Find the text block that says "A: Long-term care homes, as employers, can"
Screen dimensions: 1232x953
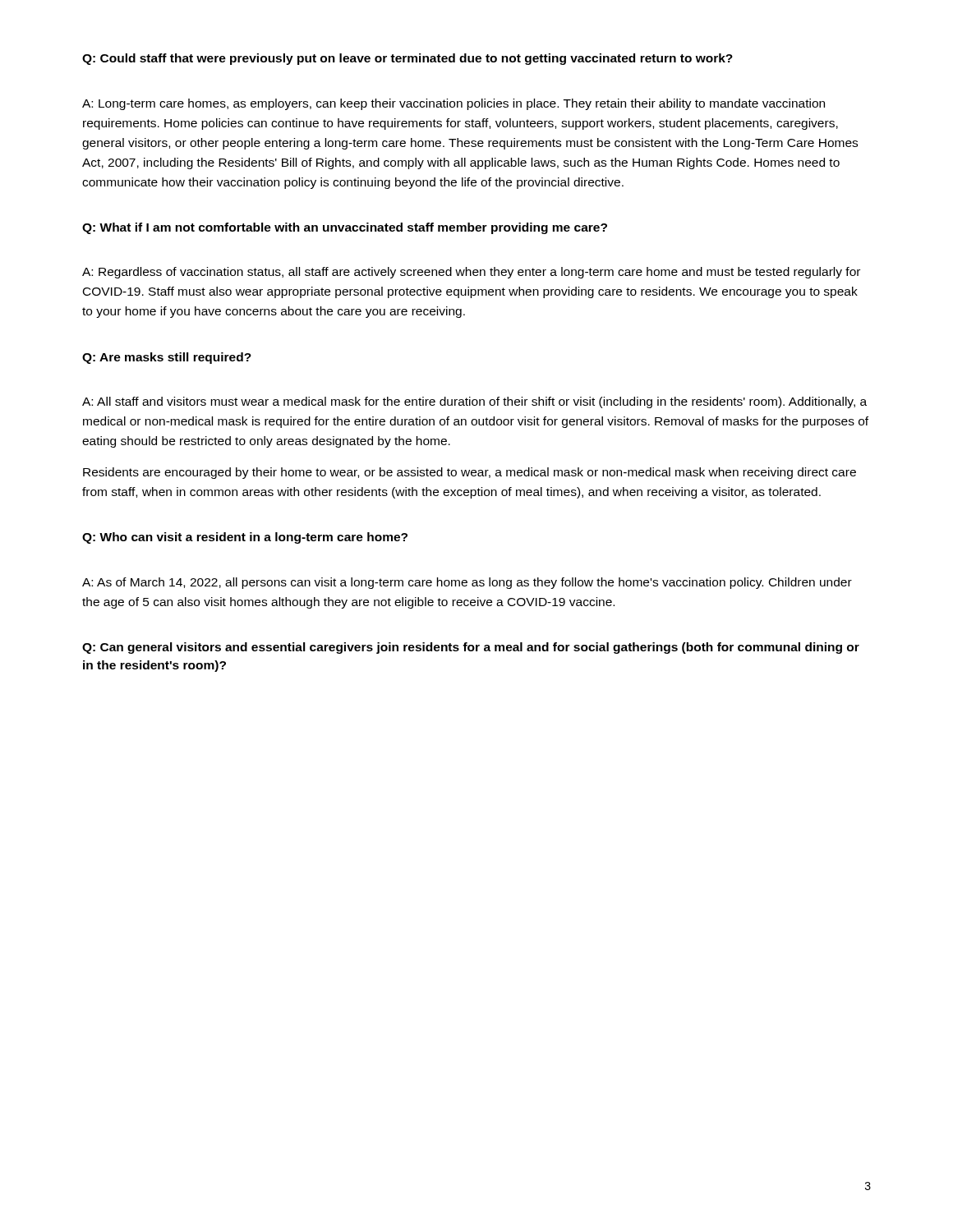click(x=476, y=143)
